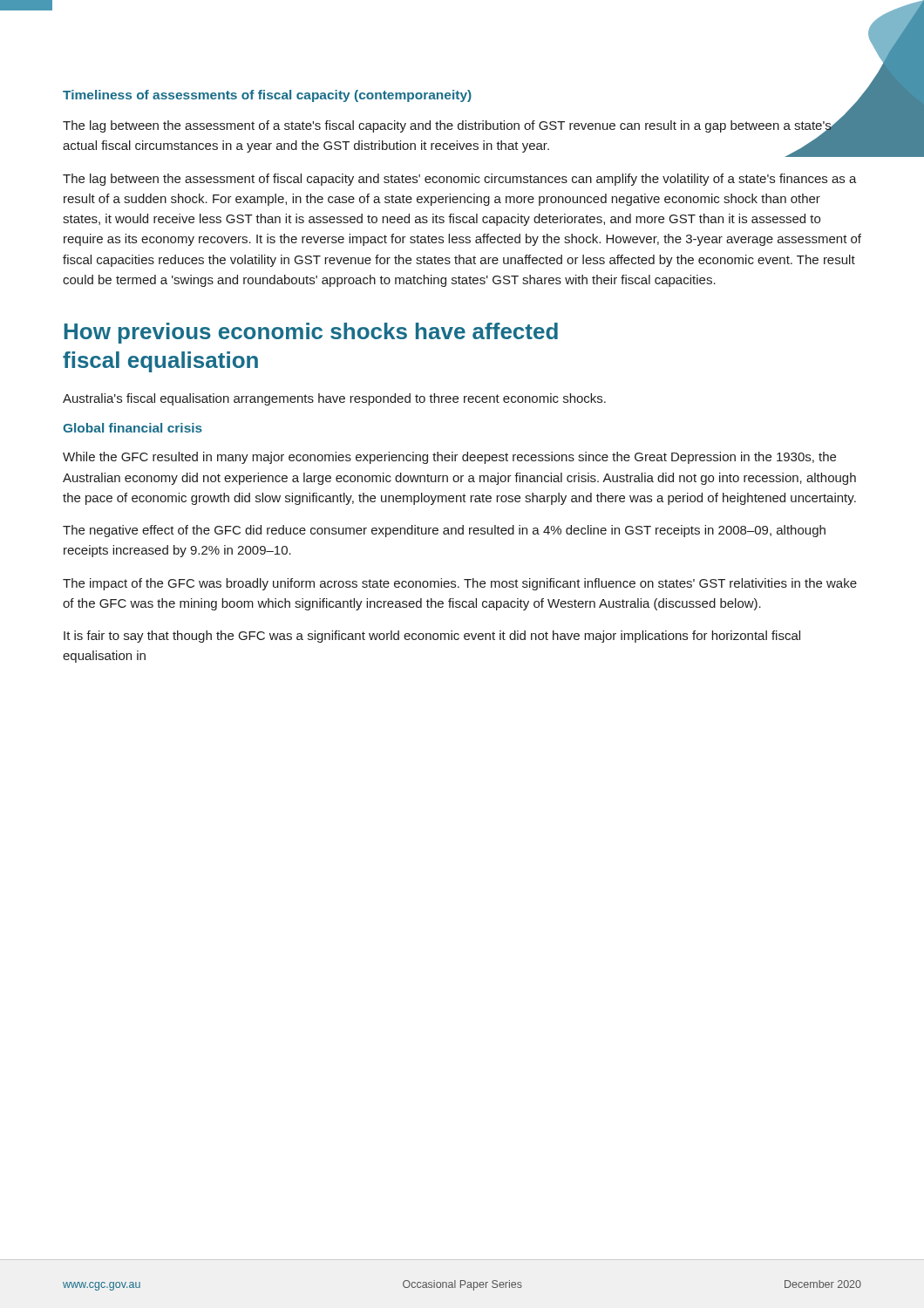Select the text block that says "While the GFC resulted in many"
Viewport: 924px width, 1308px height.
(x=460, y=477)
